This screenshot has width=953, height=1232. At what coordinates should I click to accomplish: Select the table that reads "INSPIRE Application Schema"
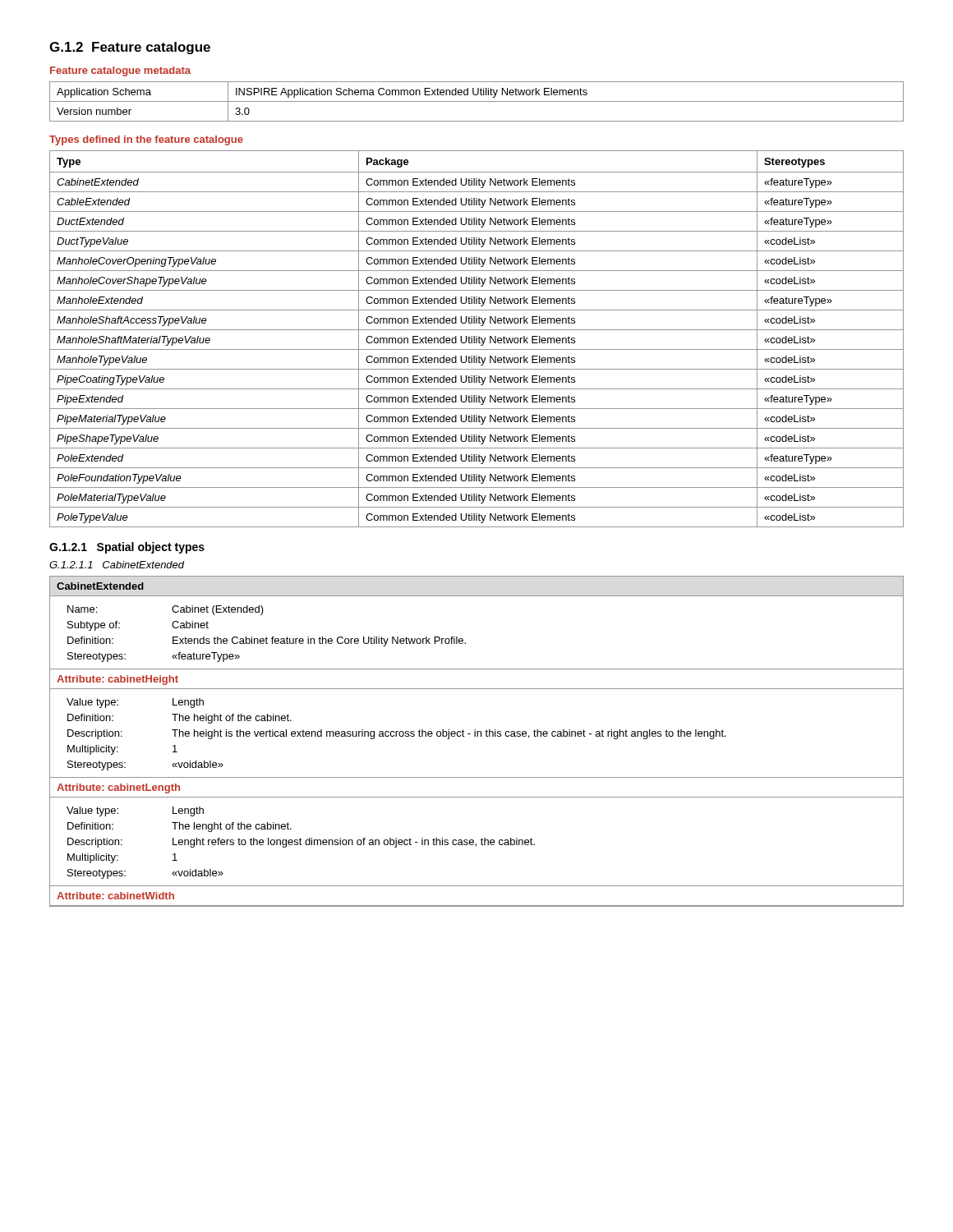(476, 101)
